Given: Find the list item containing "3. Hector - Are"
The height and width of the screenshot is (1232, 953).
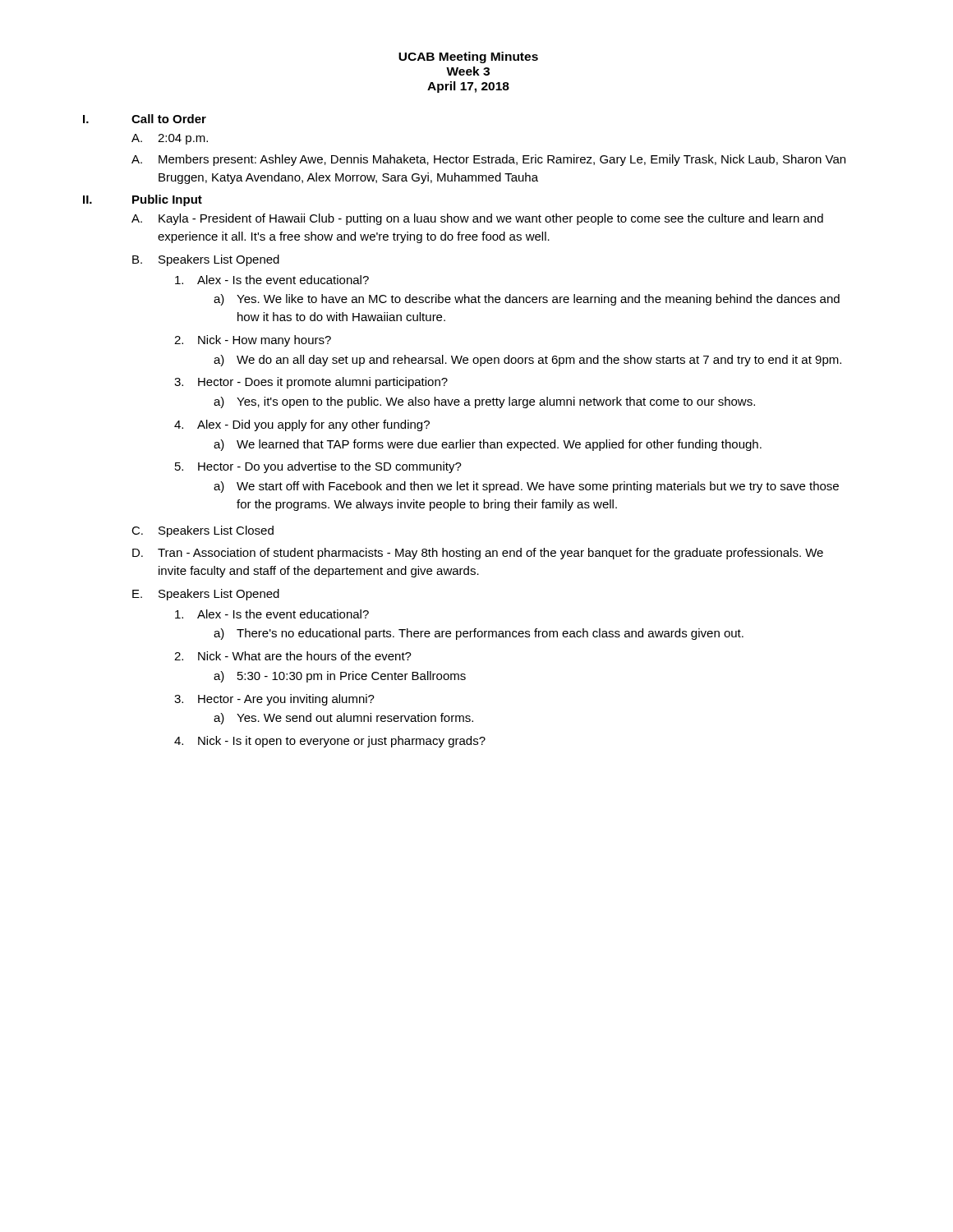Looking at the screenshot, I should 324,709.
